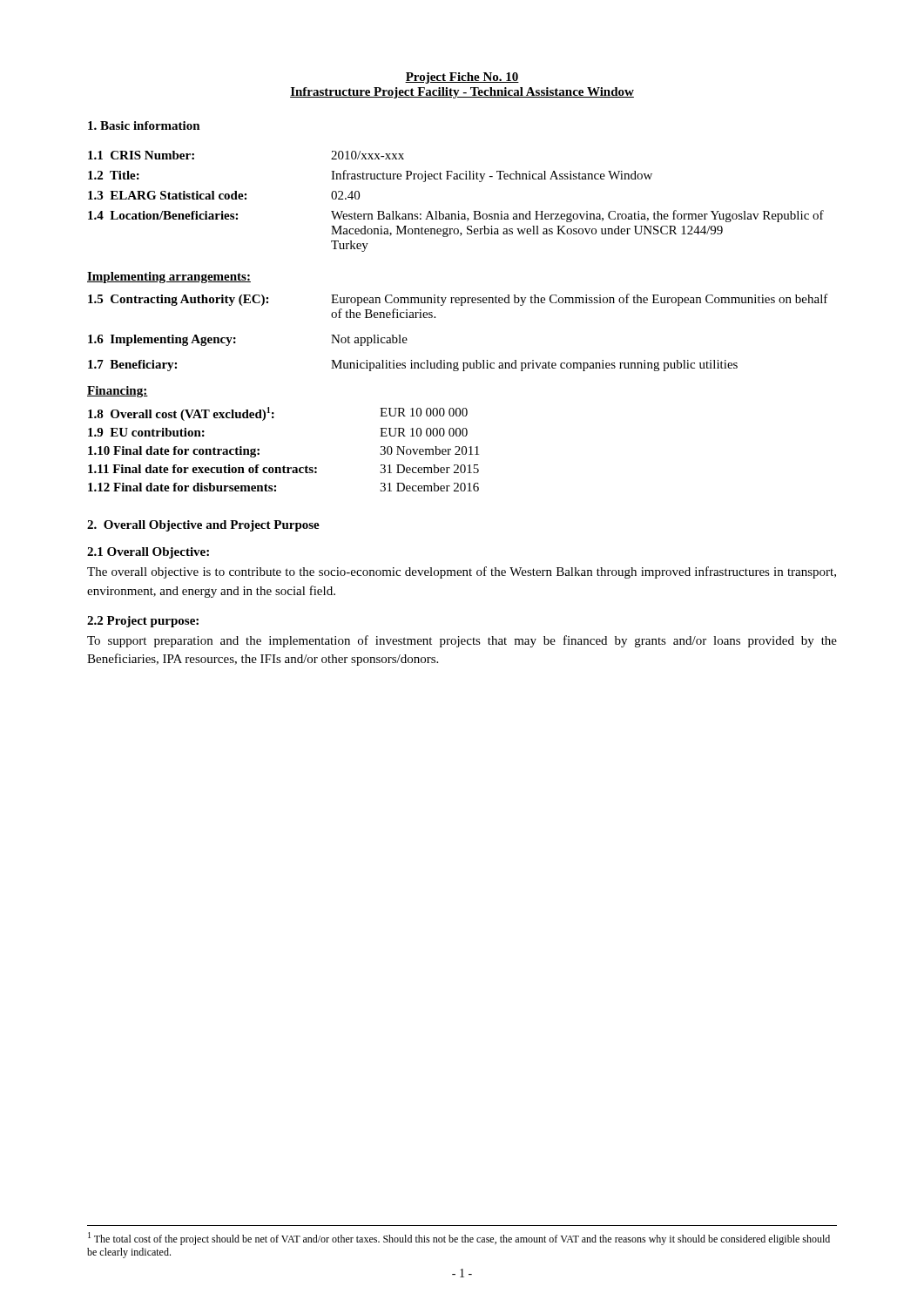Where is the section header that starts "2. Overall Objective"?
924x1307 pixels.
tap(203, 525)
